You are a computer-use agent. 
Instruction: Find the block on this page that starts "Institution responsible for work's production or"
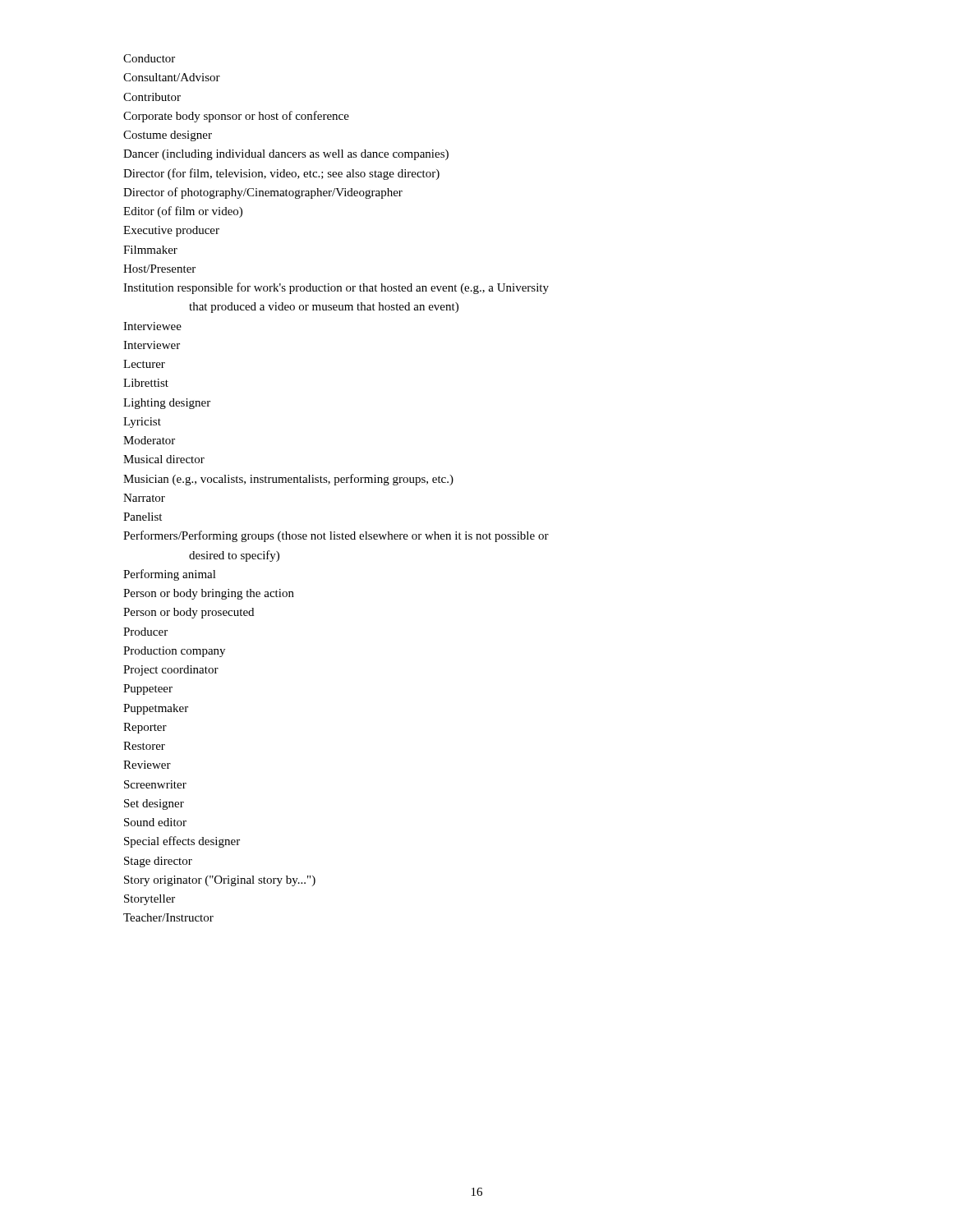(x=336, y=297)
